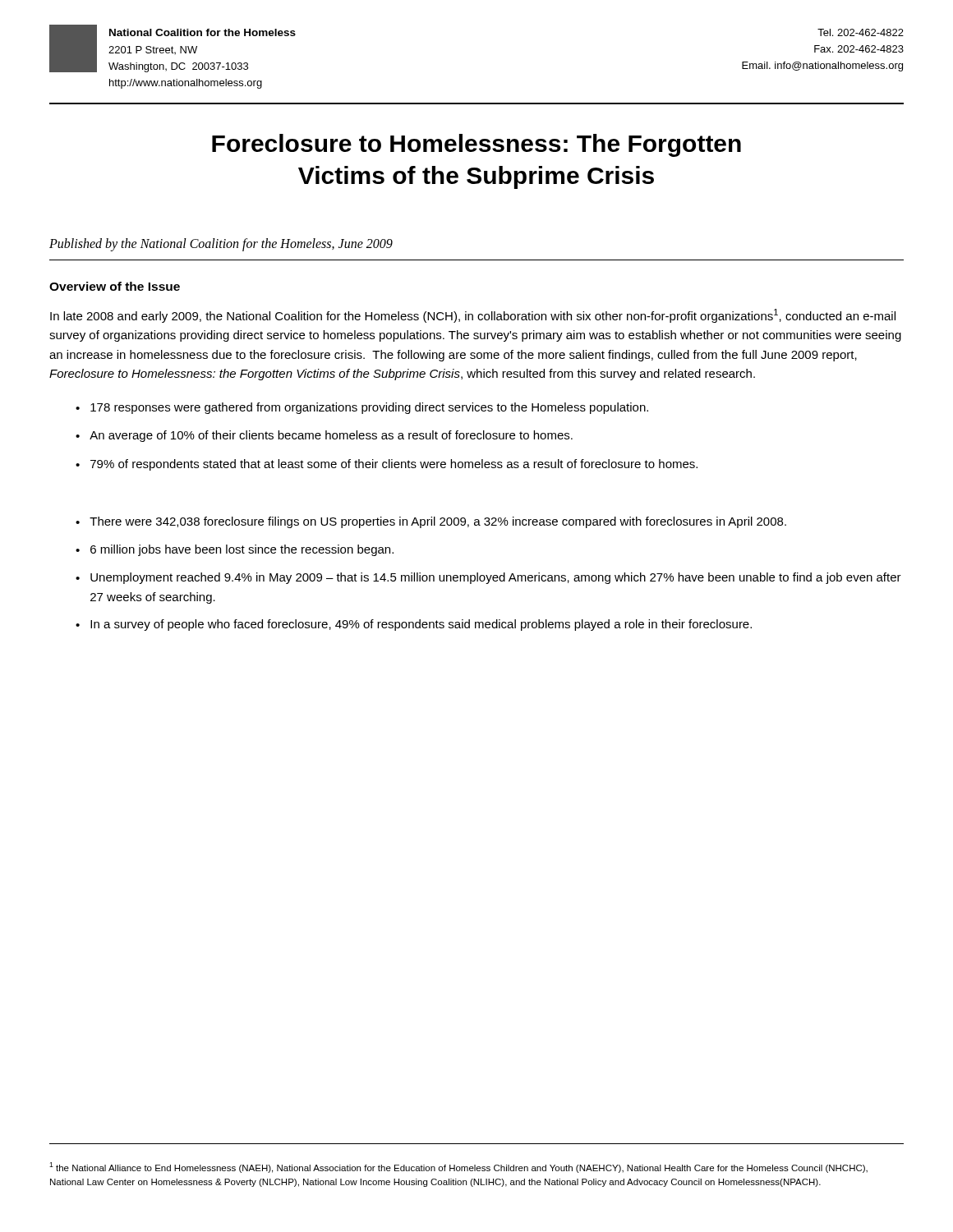953x1232 pixels.
Task: Point to the block beginning "1 the National Alliance"
Action: tap(476, 1175)
